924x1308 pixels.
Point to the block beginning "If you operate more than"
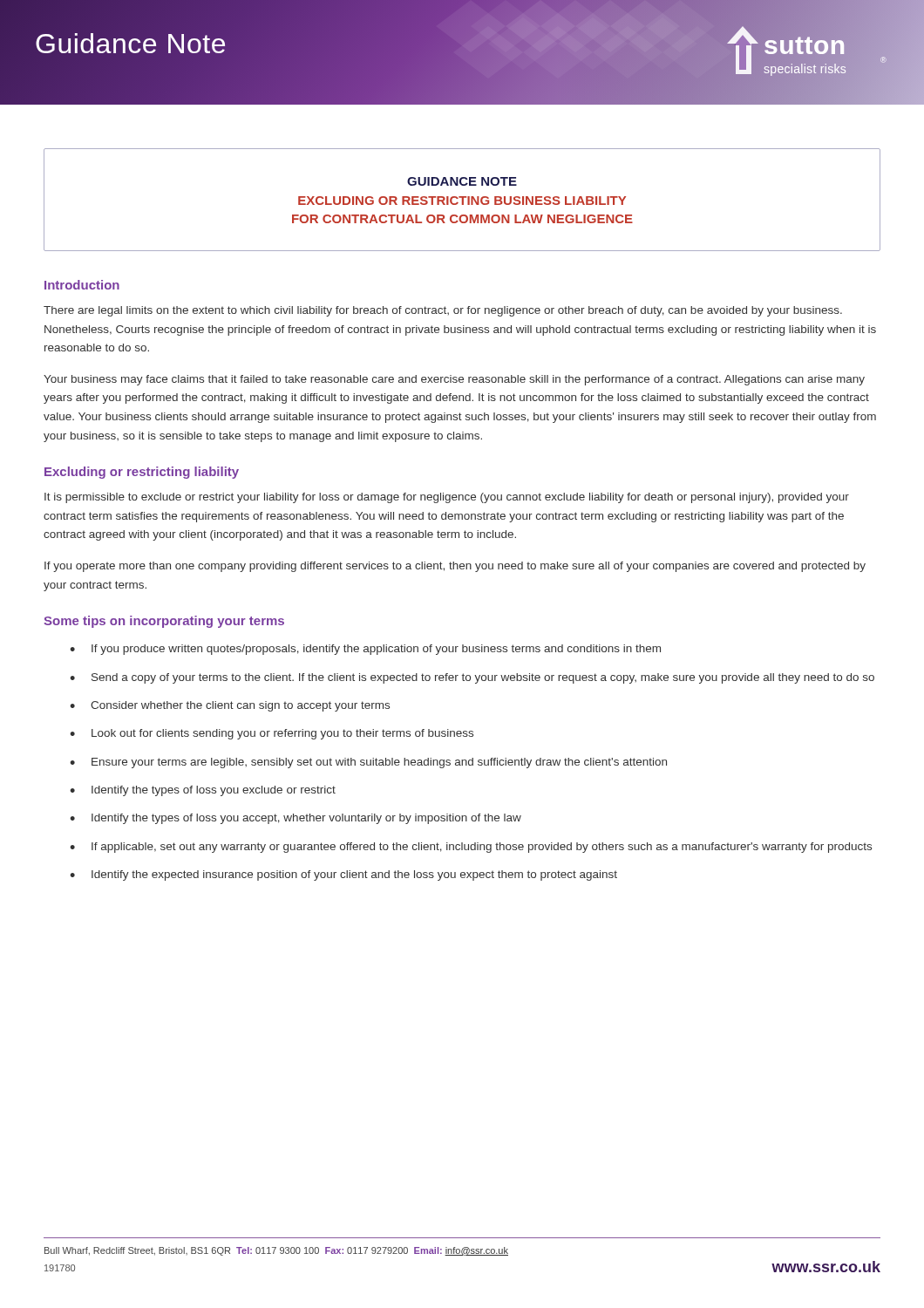coord(455,575)
